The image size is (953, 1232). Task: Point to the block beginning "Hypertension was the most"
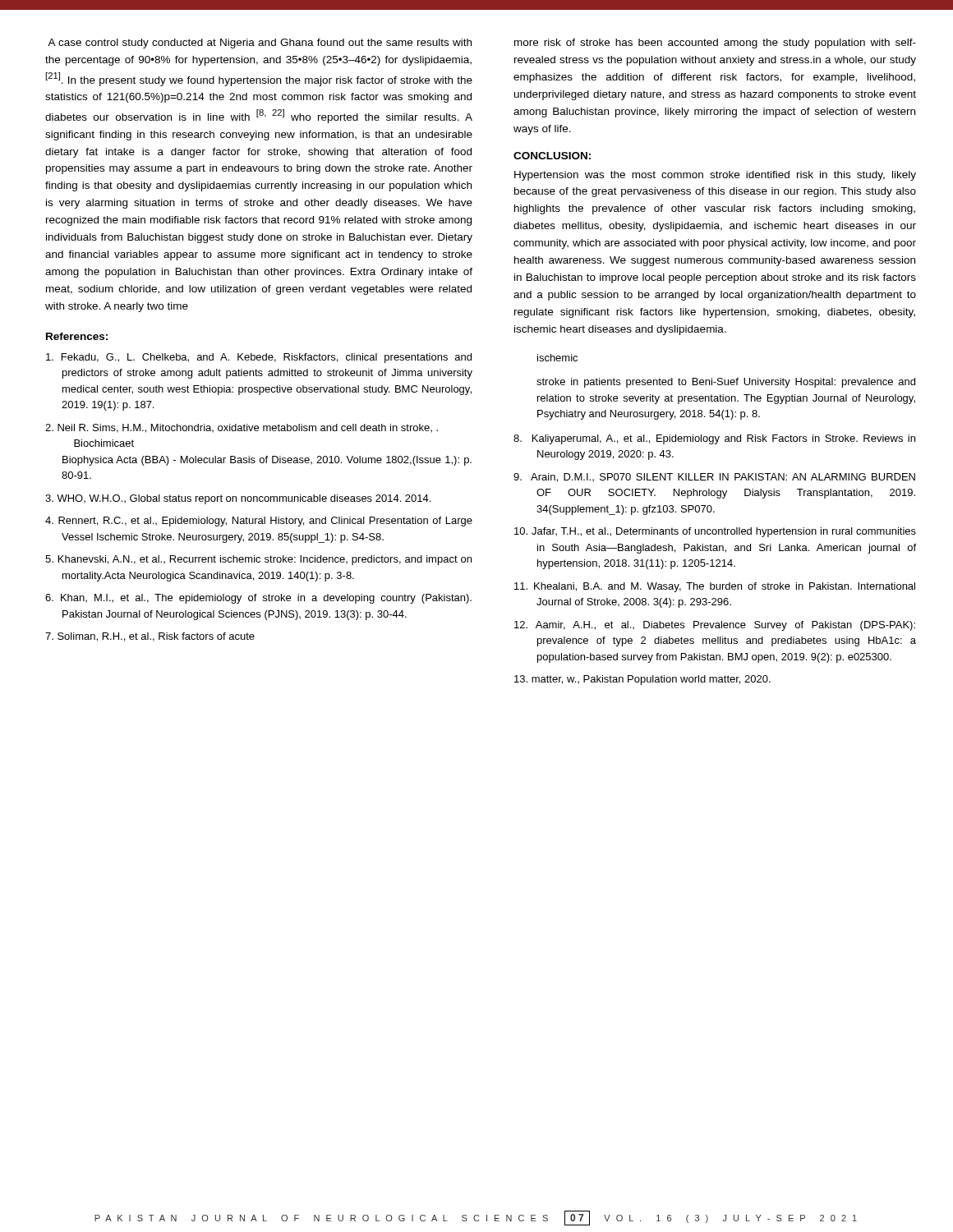715,252
